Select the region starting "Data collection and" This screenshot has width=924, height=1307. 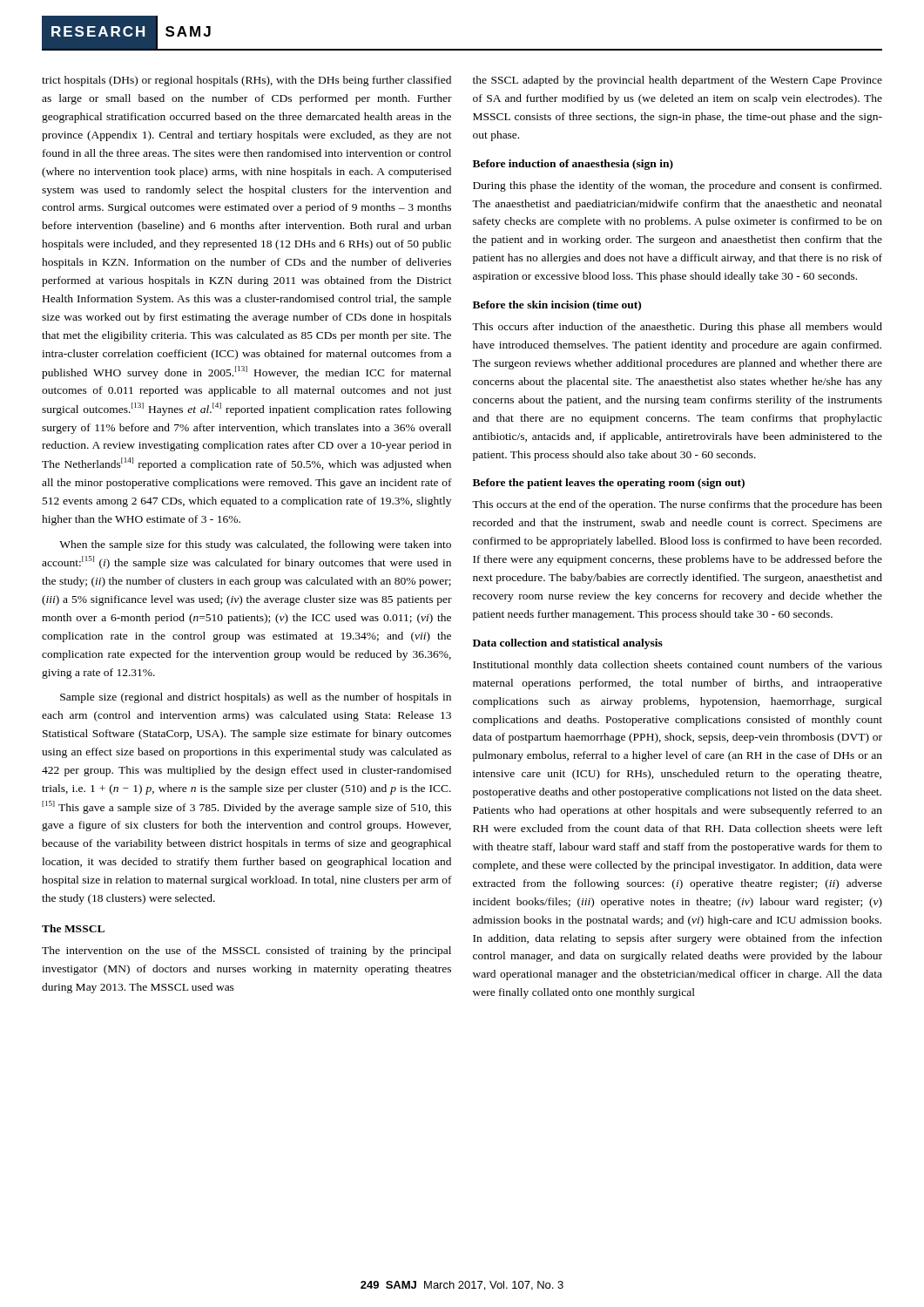pos(568,644)
